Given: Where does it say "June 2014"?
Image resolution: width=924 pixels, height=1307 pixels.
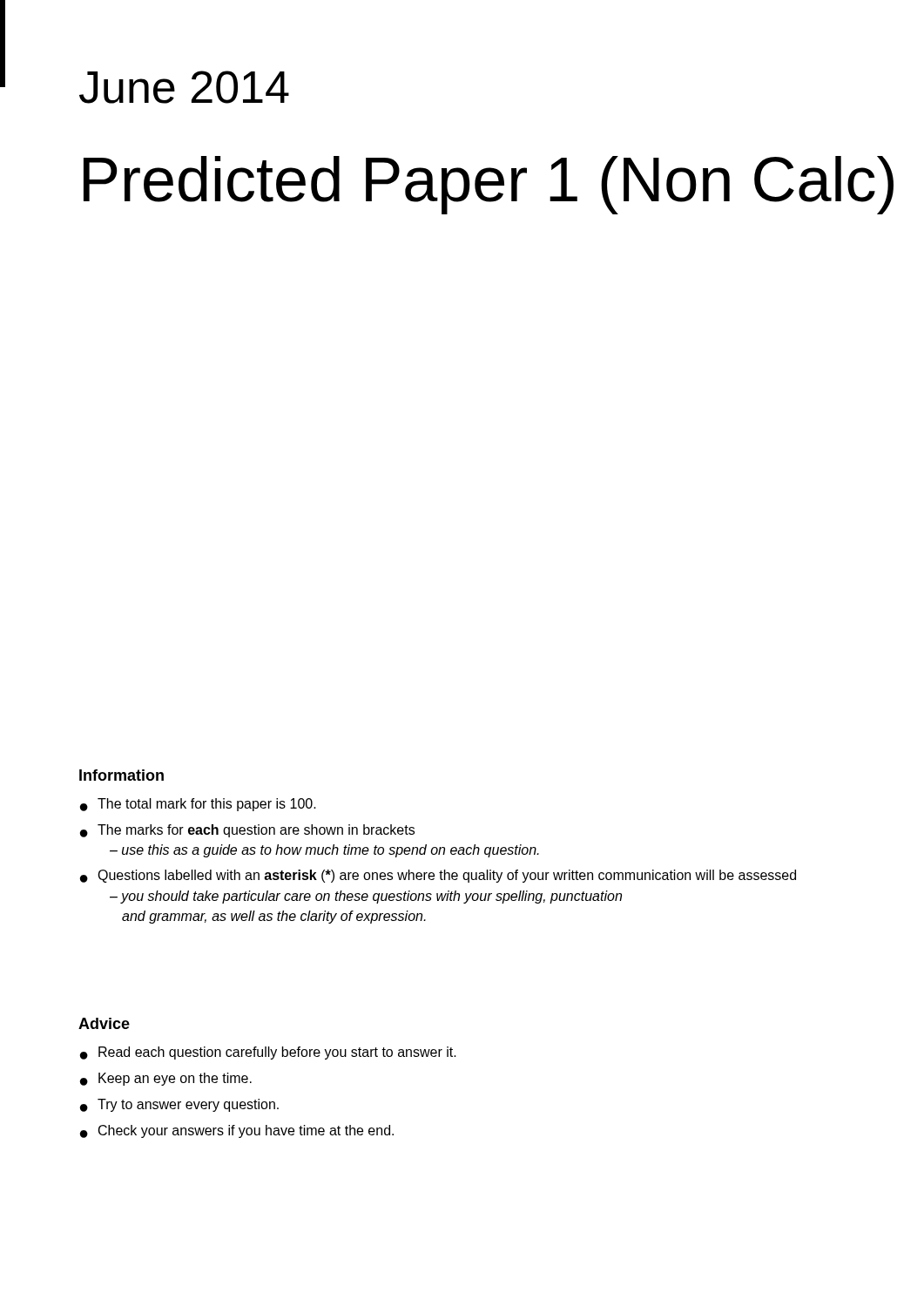Looking at the screenshot, I should click(x=184, y=87).
